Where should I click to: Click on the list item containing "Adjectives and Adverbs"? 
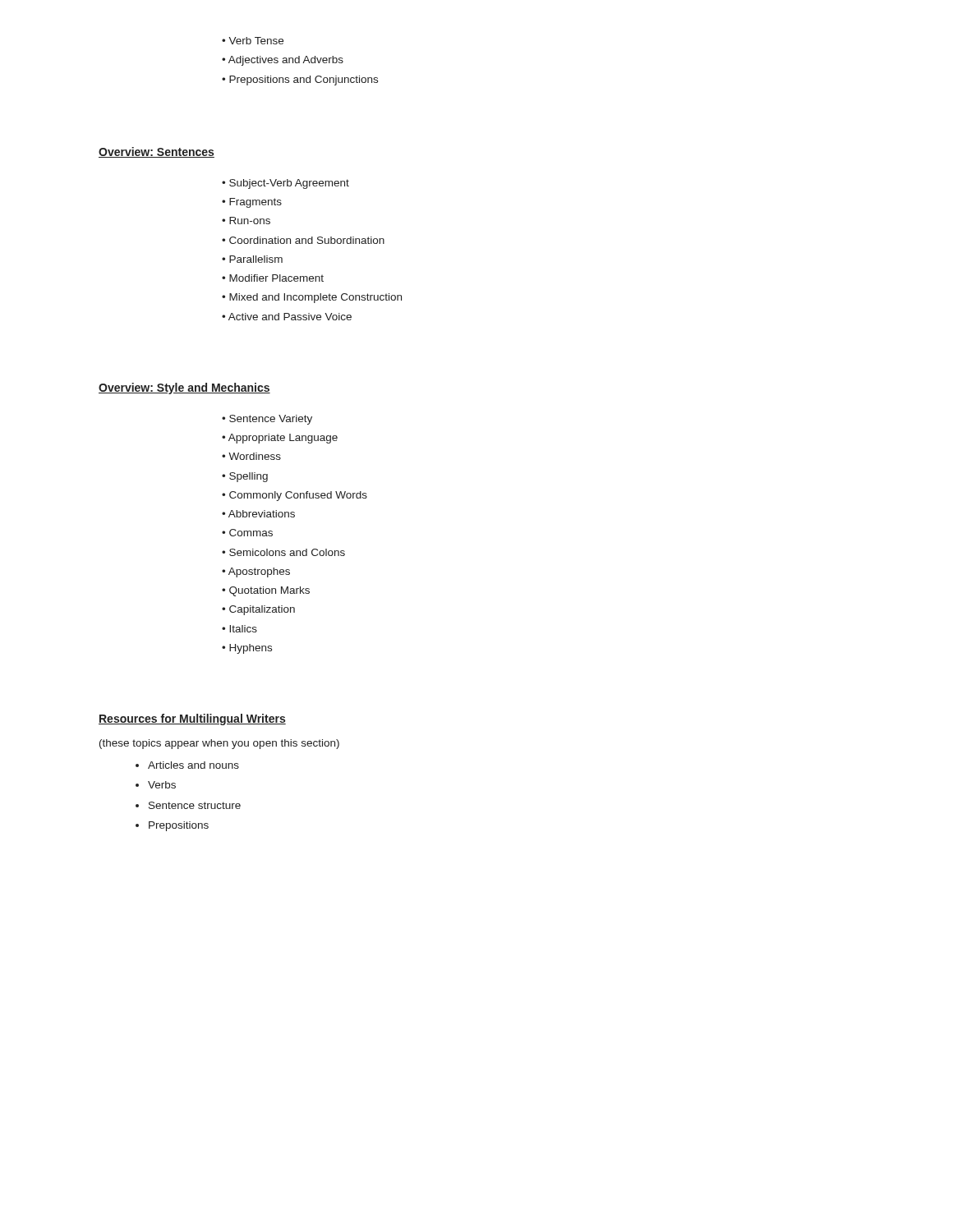(x=286, y=60)
